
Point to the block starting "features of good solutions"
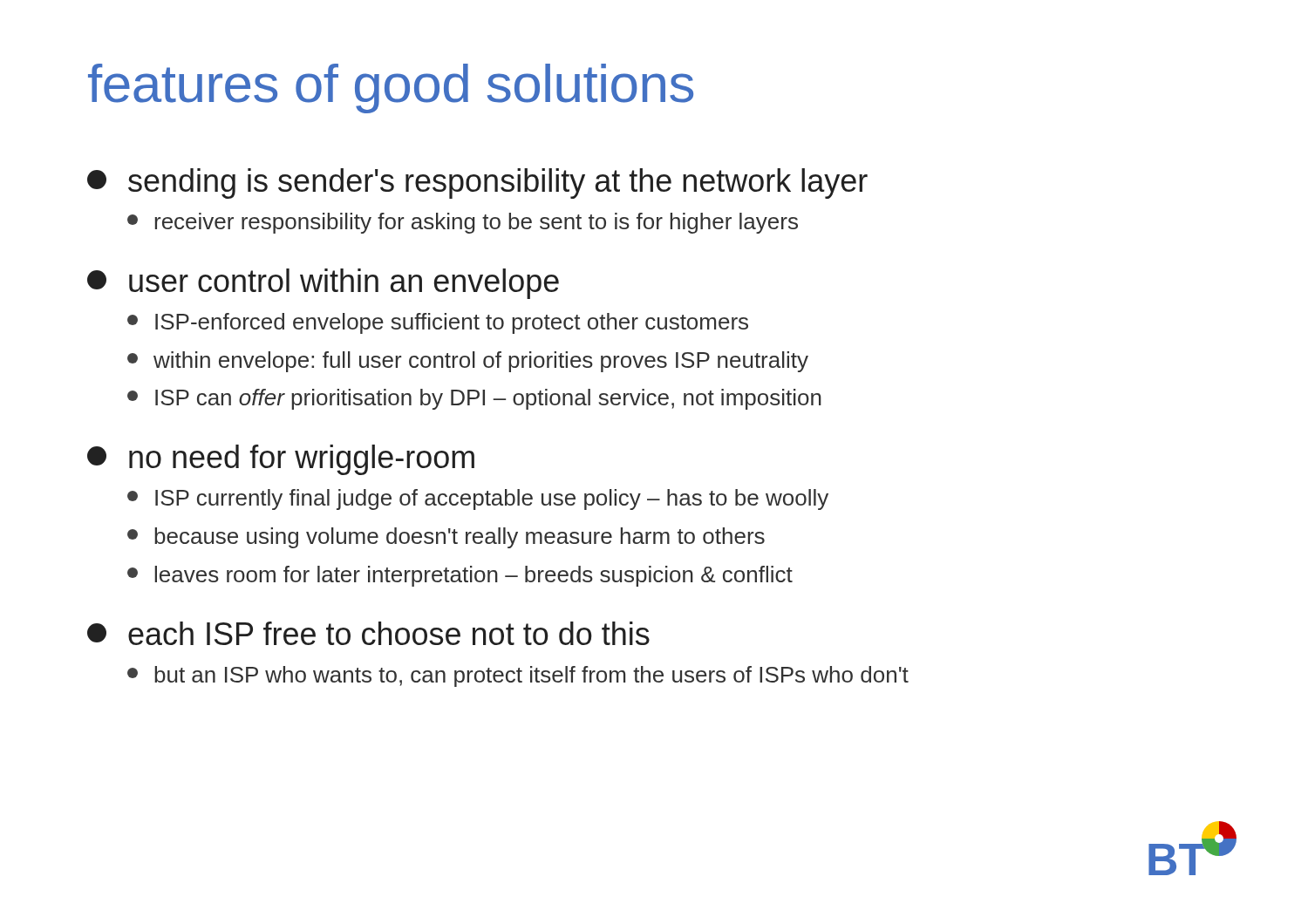coord(391,83)
